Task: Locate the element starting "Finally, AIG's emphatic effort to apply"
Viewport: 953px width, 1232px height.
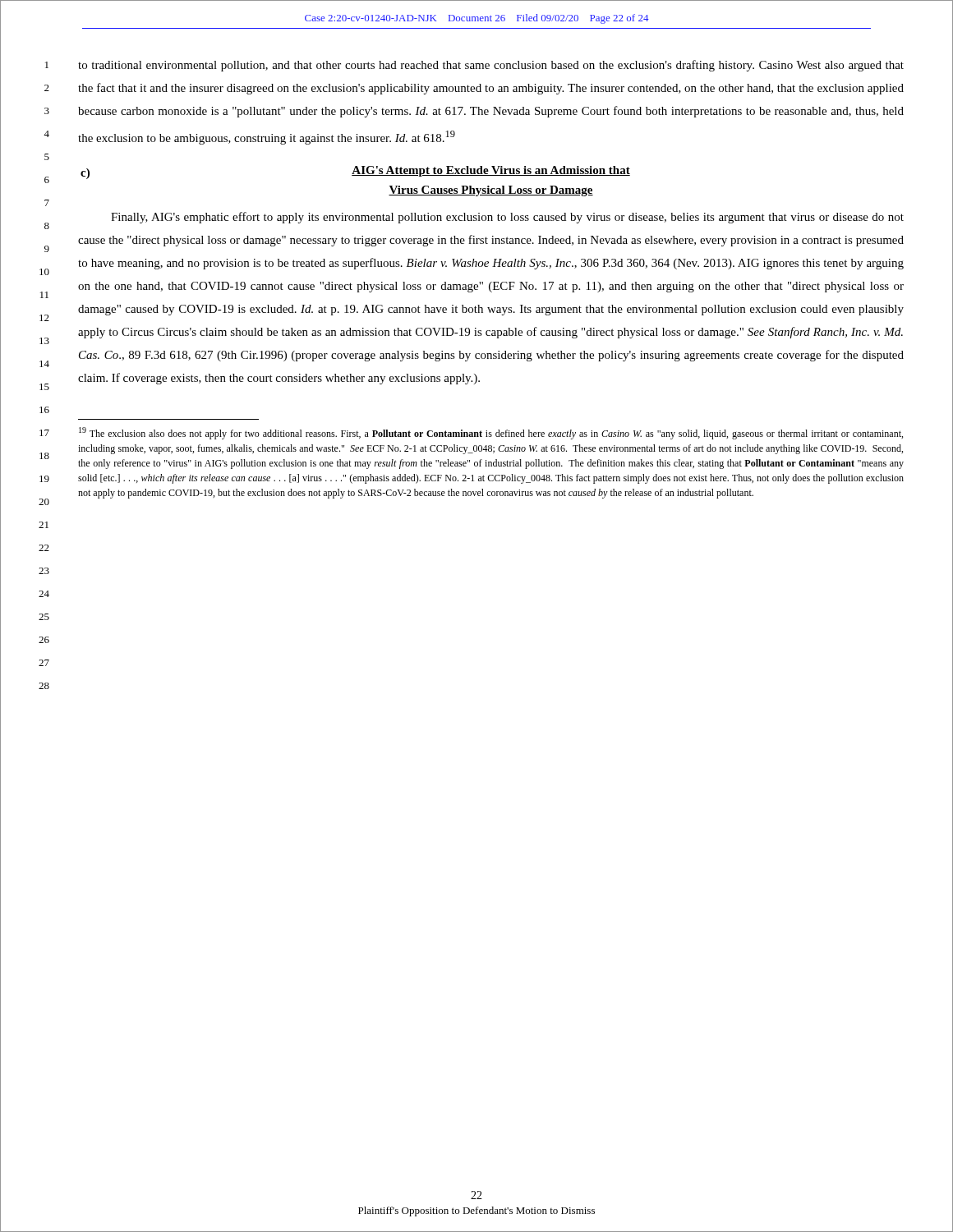Action: (x=491, y=297)
